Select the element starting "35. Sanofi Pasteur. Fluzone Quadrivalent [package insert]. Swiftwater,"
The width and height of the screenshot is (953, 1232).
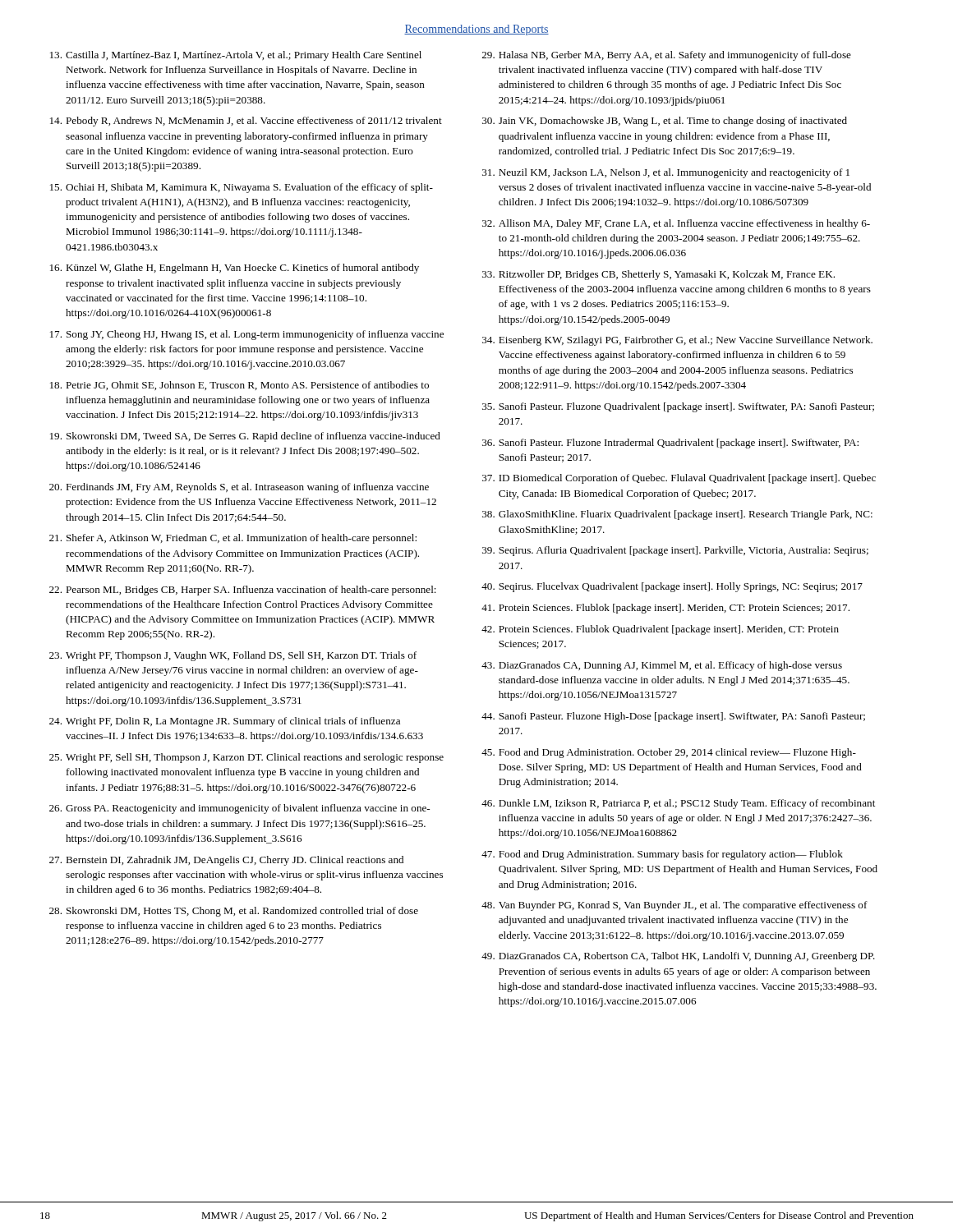pyautogui.click(x=675, y=414)
